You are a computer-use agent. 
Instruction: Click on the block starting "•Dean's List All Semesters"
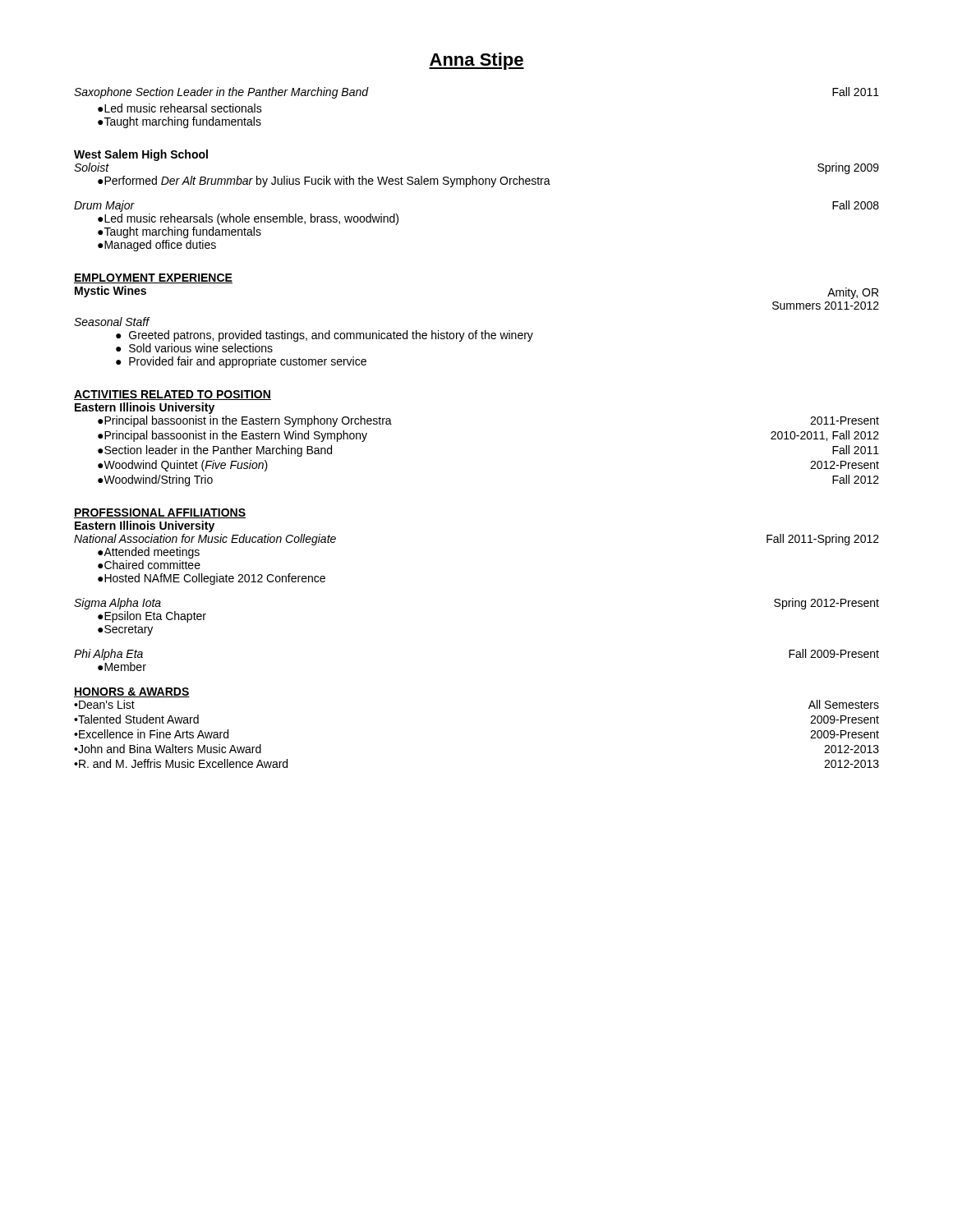pos(98,704)
